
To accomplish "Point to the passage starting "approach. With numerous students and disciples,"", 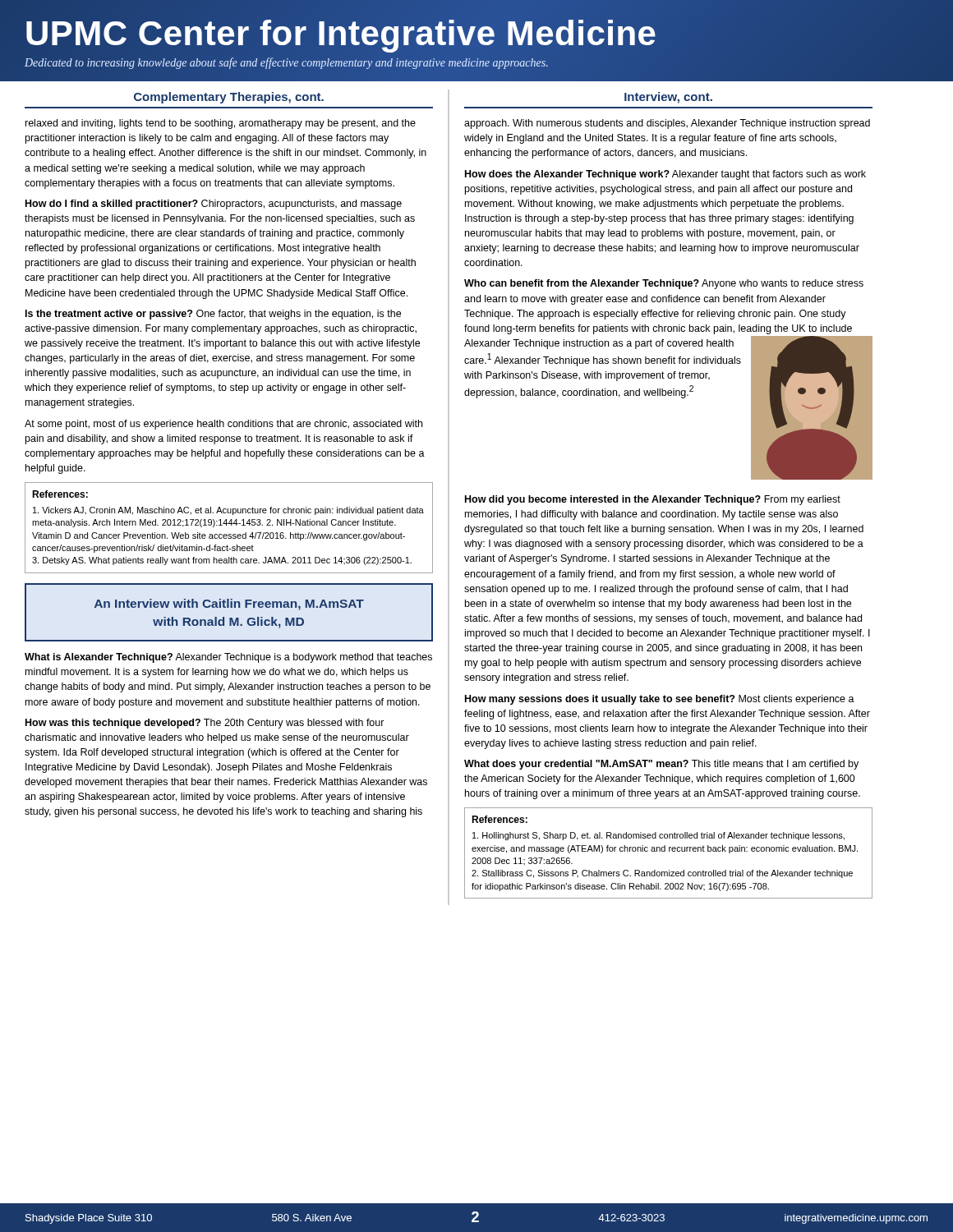I will point(667,138).
